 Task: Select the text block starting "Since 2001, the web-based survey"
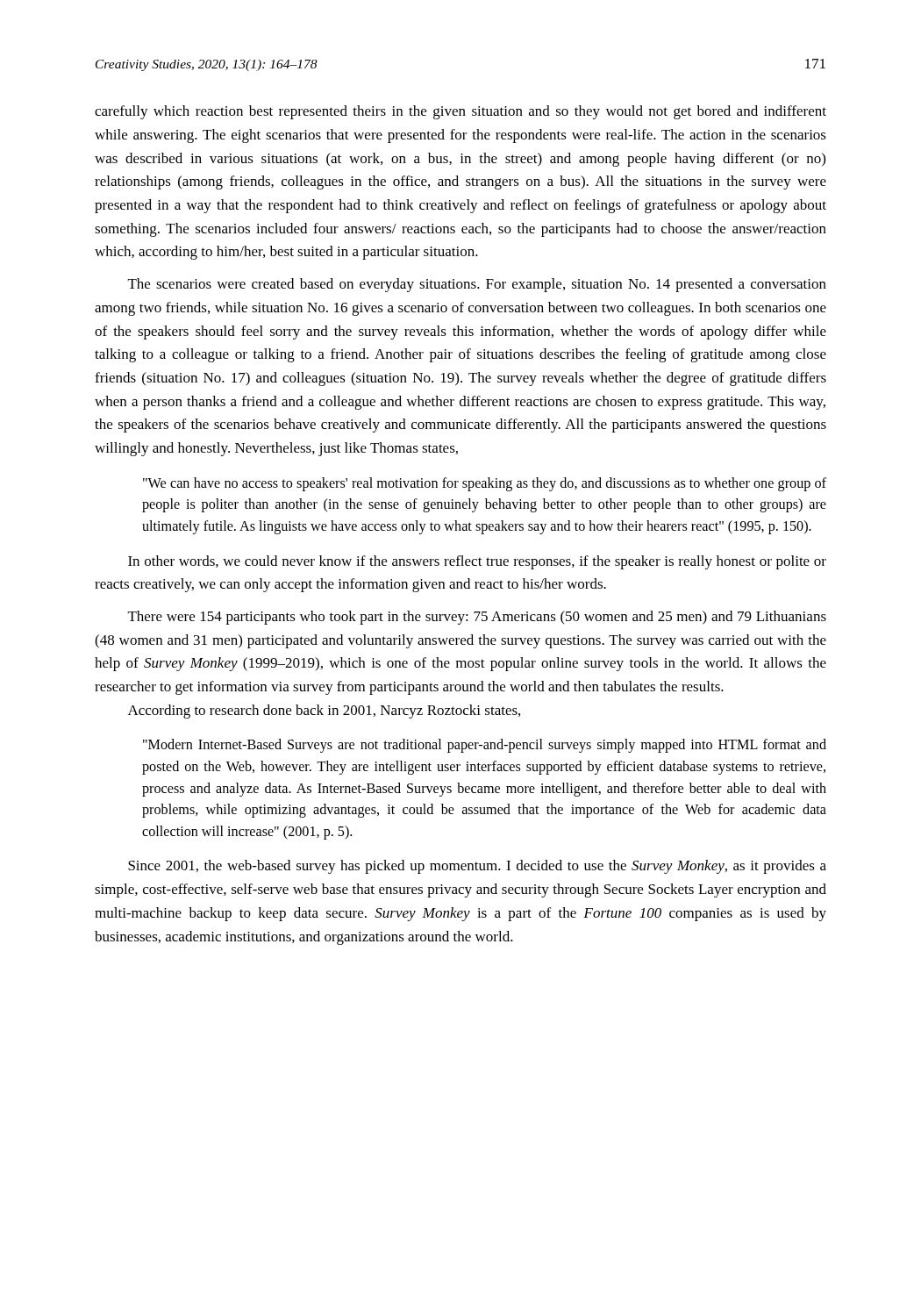tap(460, 901)
